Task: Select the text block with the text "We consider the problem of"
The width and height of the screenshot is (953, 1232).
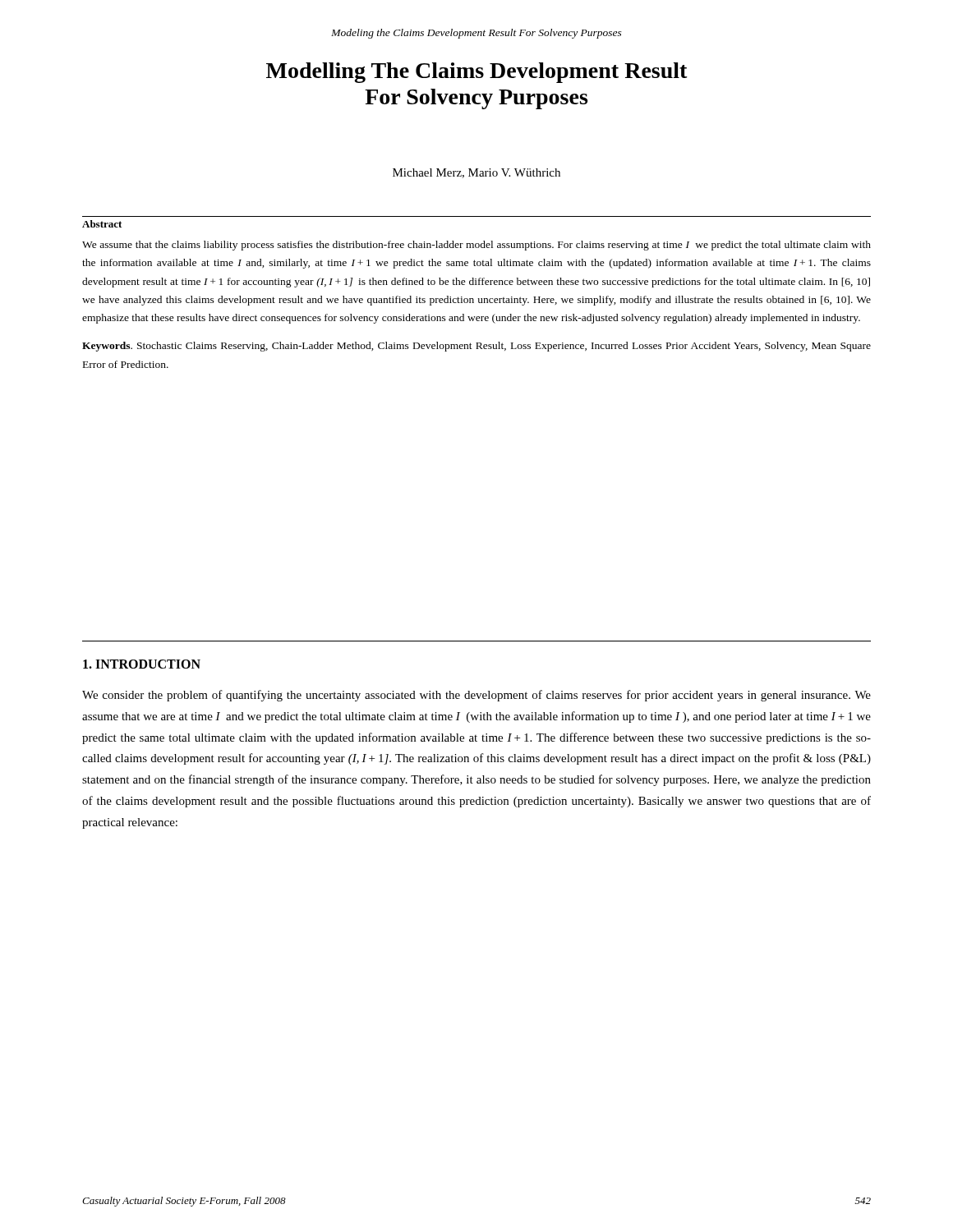Action: pyautogui.click(x=476, y=759)
